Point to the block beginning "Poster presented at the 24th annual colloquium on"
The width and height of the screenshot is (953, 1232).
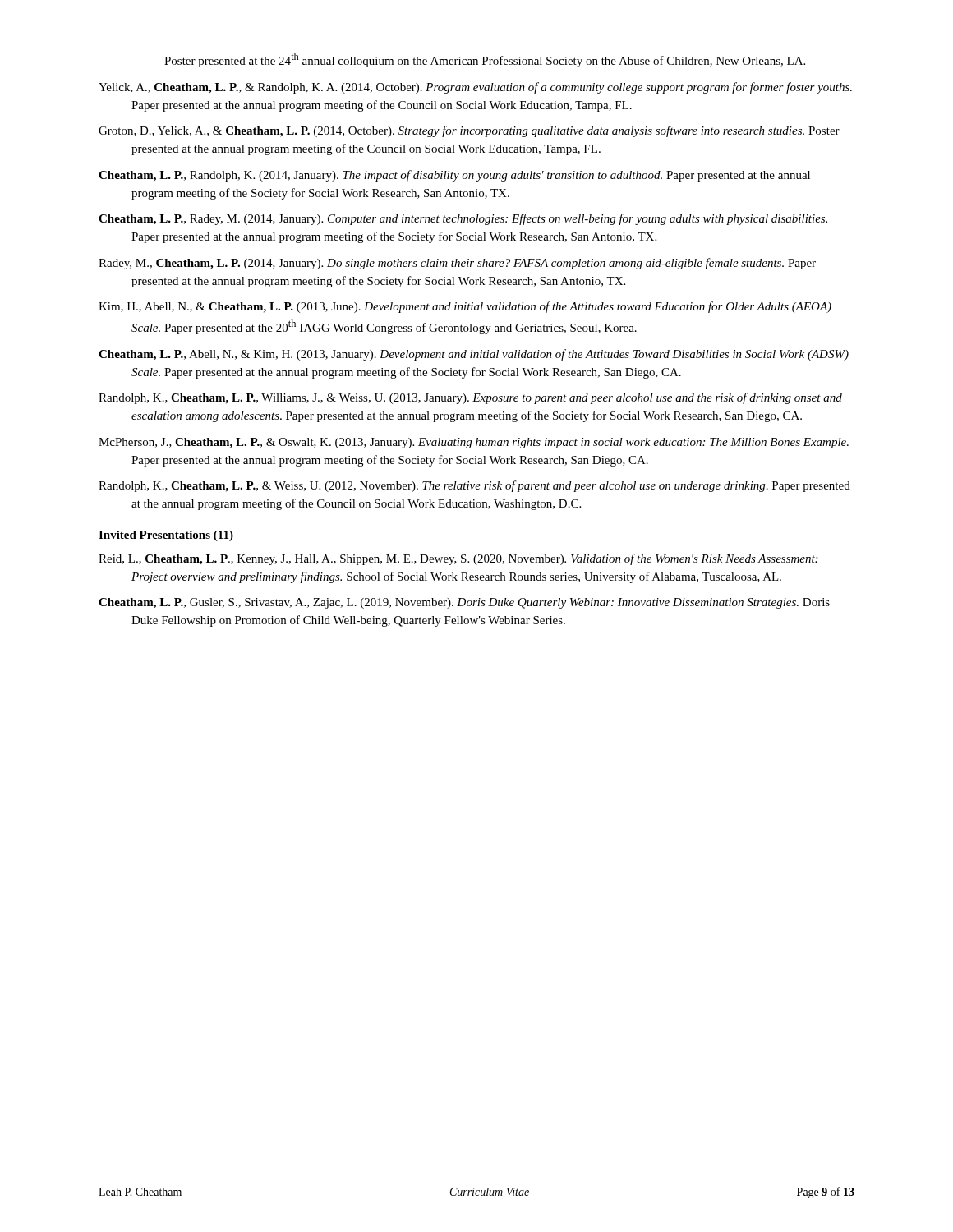coord(485,59)
